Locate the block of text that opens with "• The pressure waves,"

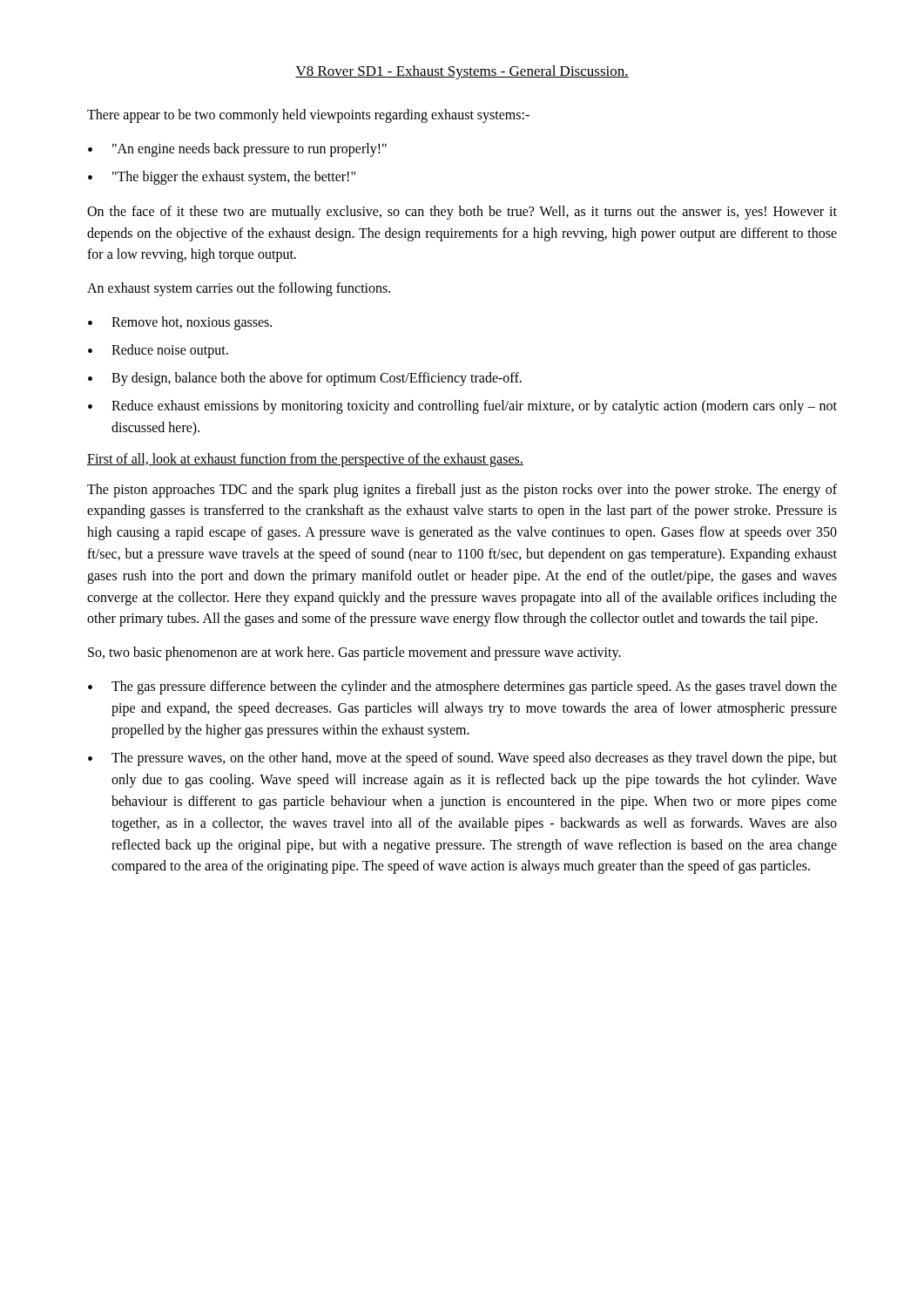point(462,813)
